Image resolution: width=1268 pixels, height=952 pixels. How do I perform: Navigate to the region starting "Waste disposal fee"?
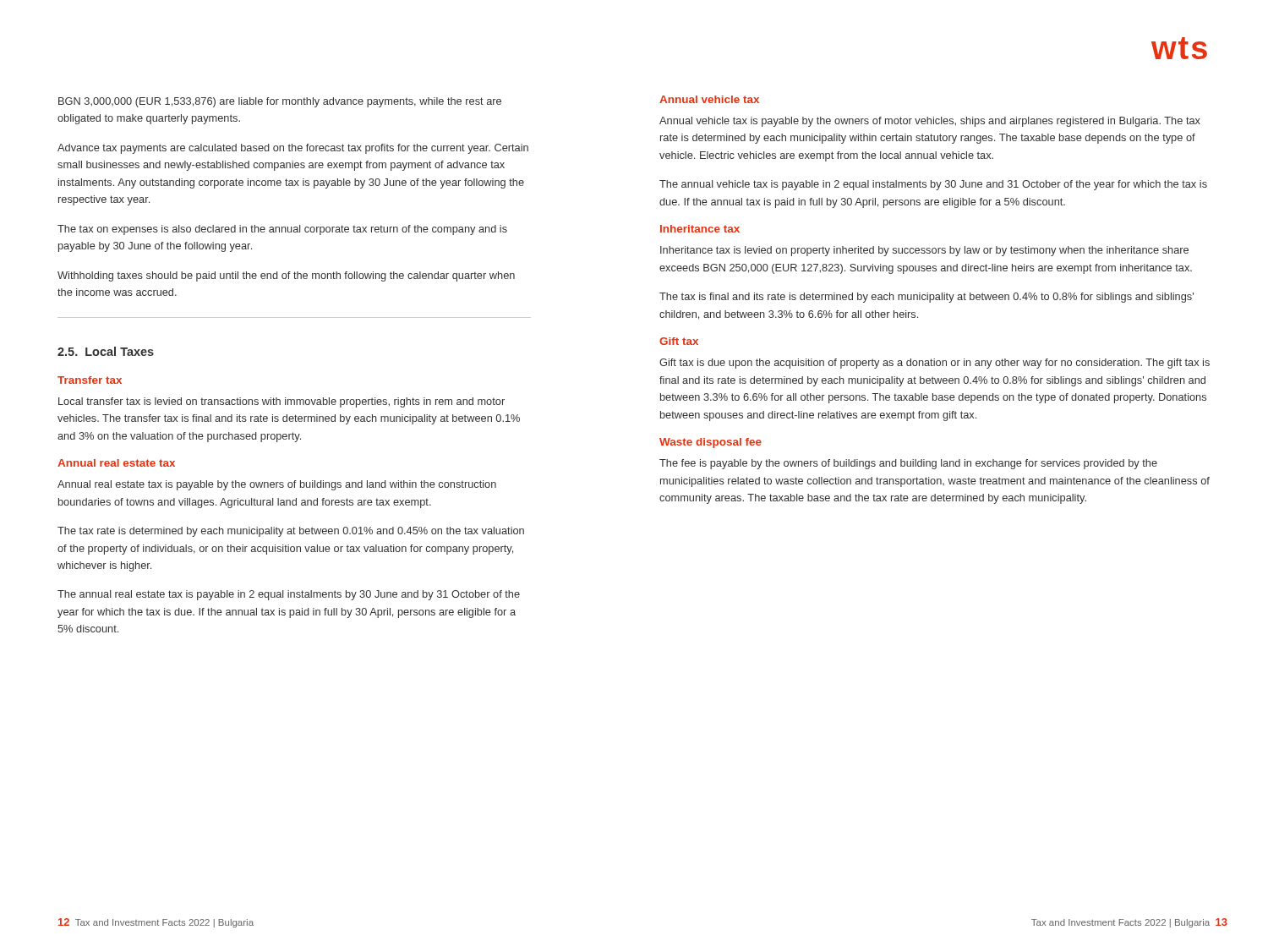[x=711, y=442]
